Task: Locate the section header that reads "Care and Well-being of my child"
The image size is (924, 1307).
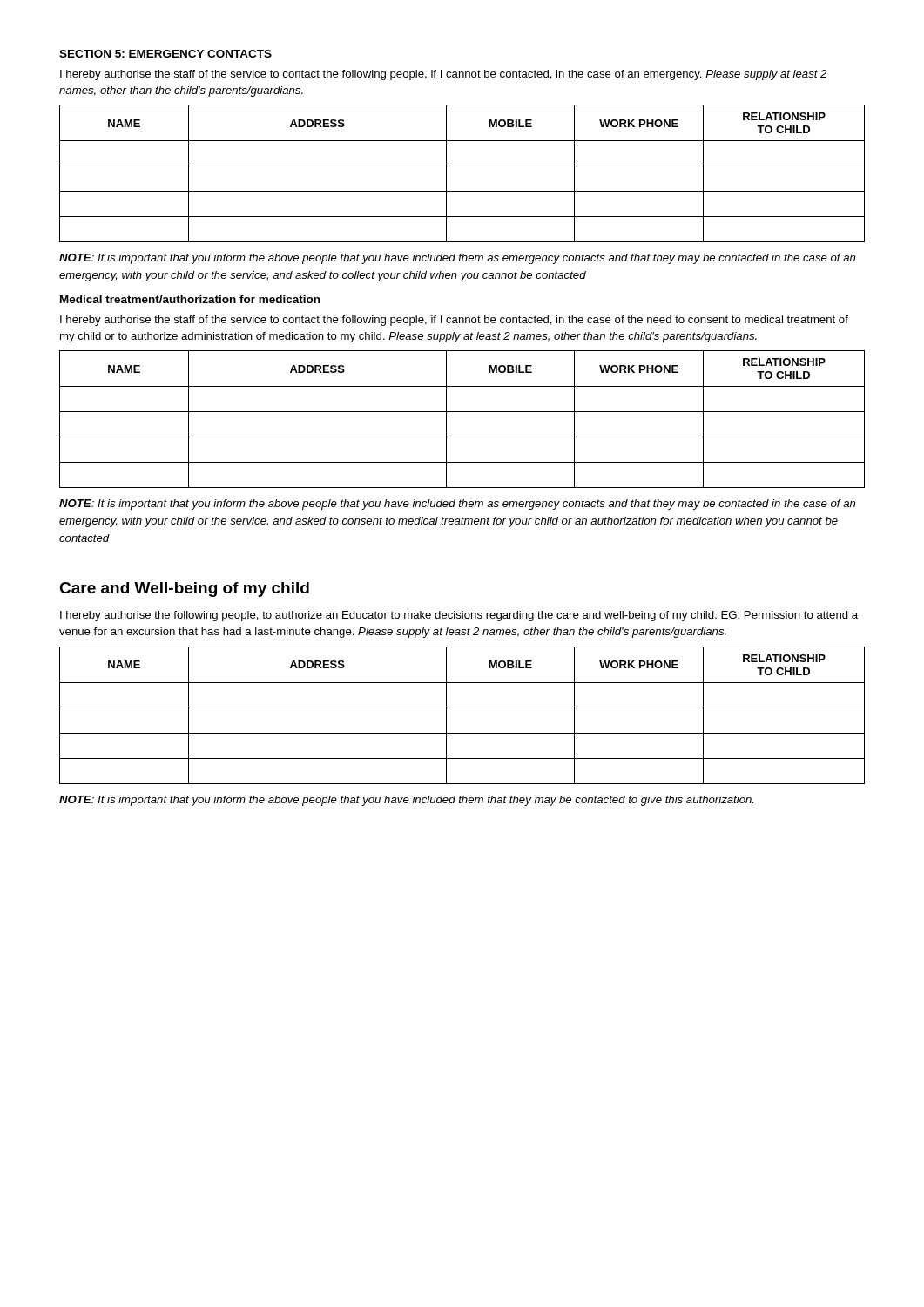Action: (x=185, y=587)
